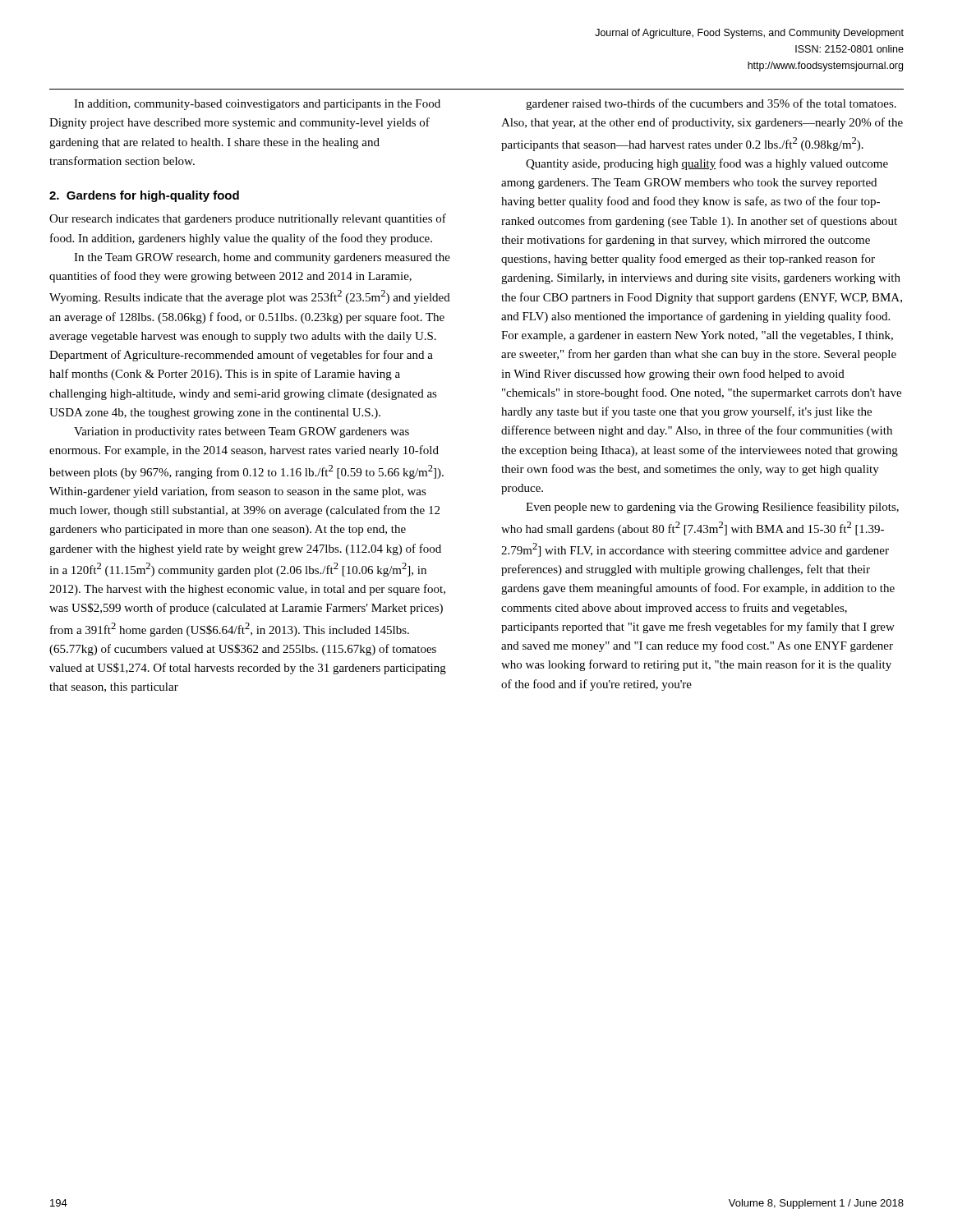Viewport: 953px width, 1232px height.
Task: Point to the block beginning "gardener raised two-thirds"
Action: click(702, 394)
